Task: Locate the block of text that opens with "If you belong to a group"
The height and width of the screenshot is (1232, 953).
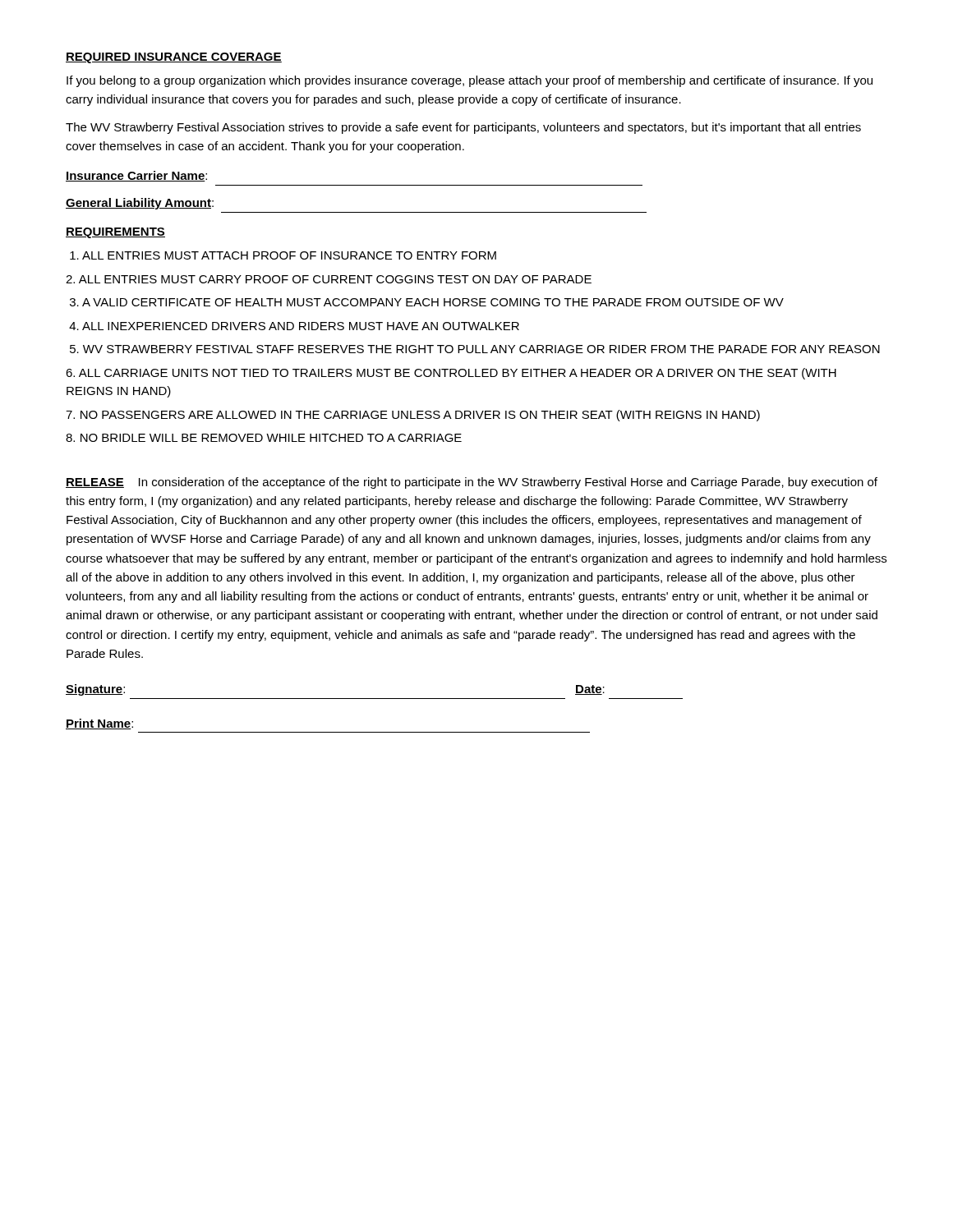Action: click(x=470, y=89)
